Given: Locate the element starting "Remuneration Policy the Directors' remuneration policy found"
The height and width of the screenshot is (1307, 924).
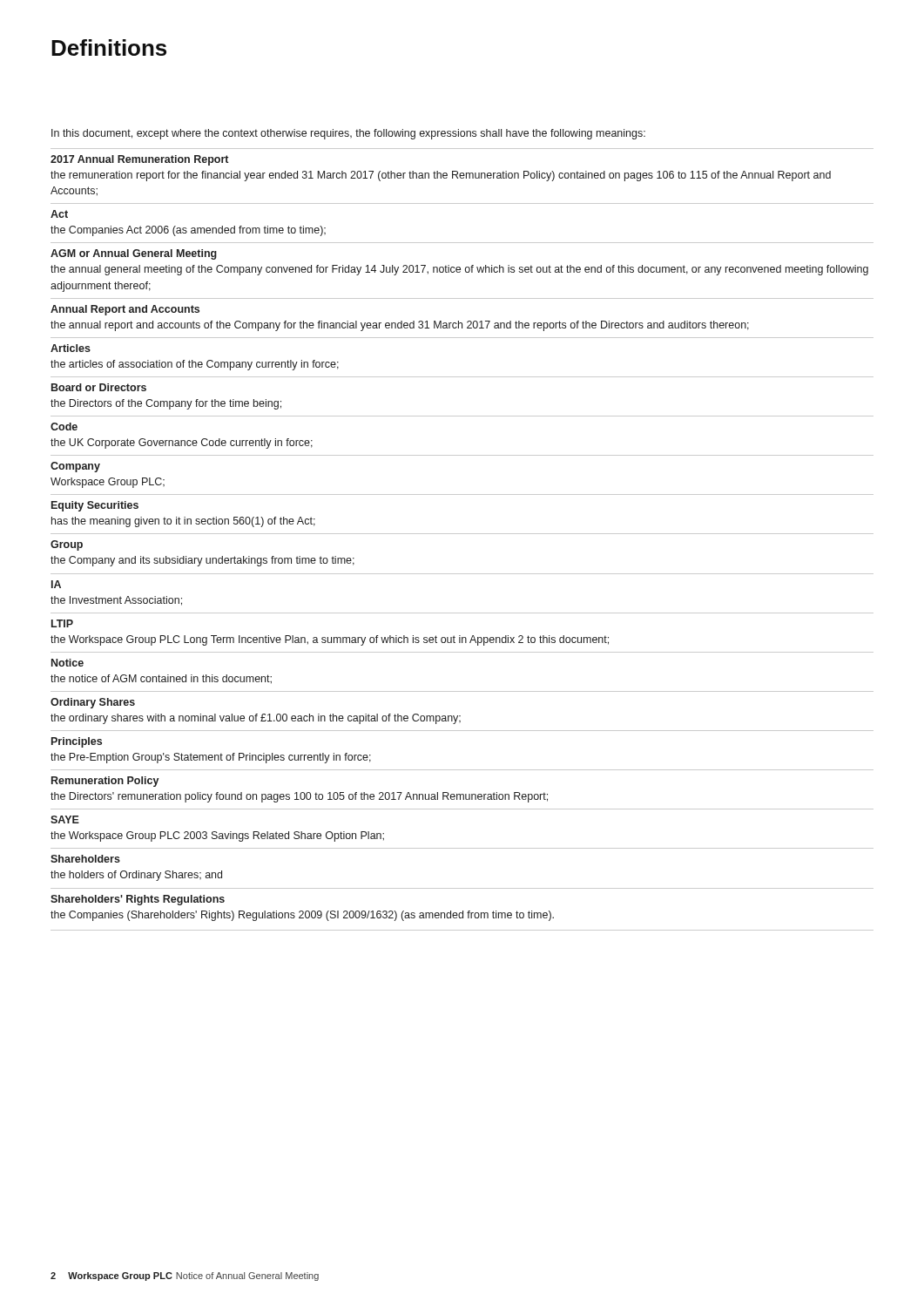Looking at the screenshot, I should [462, 790].
